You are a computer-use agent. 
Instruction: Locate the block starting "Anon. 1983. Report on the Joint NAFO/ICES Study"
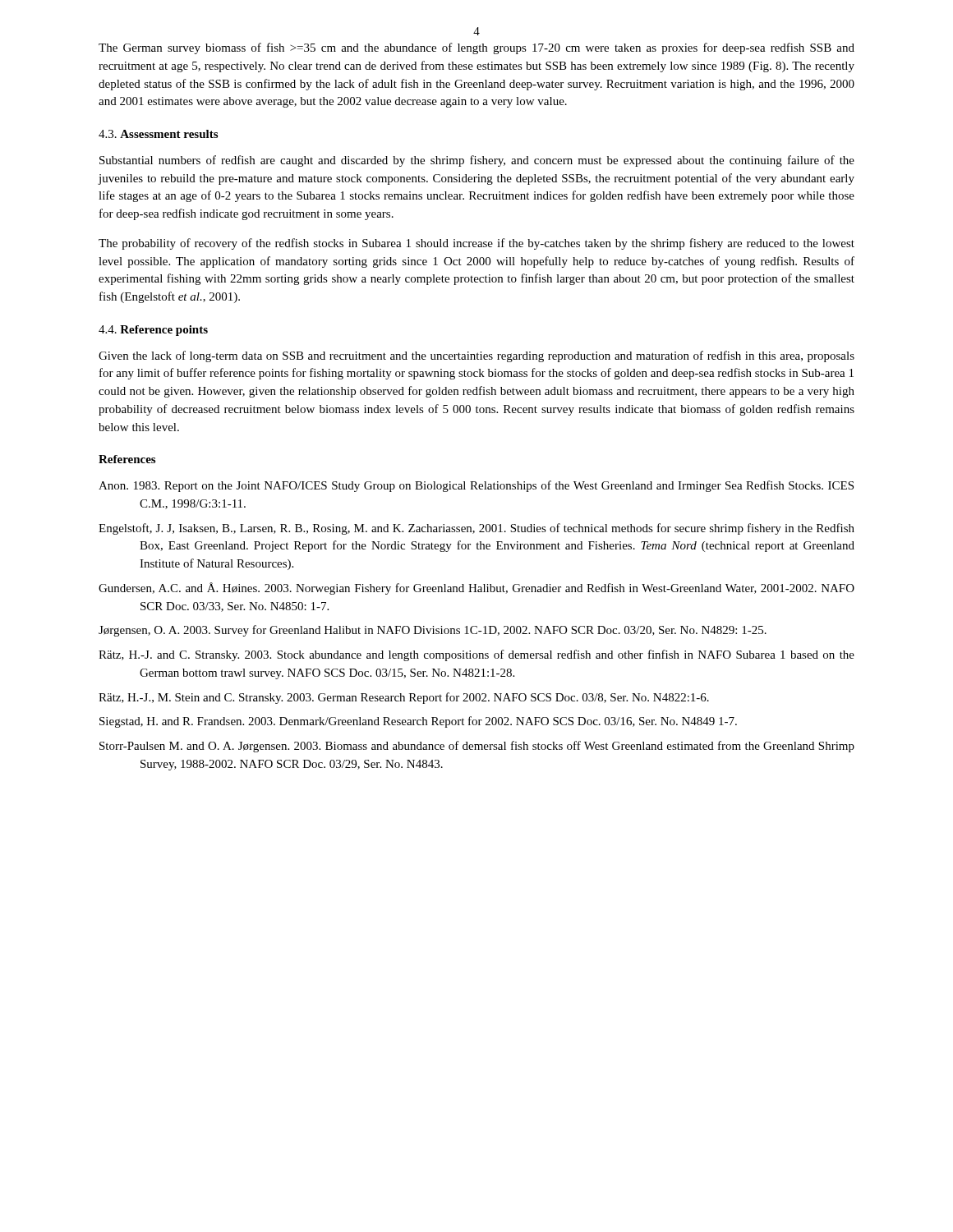pyautogui.click(x=476, y=494)
